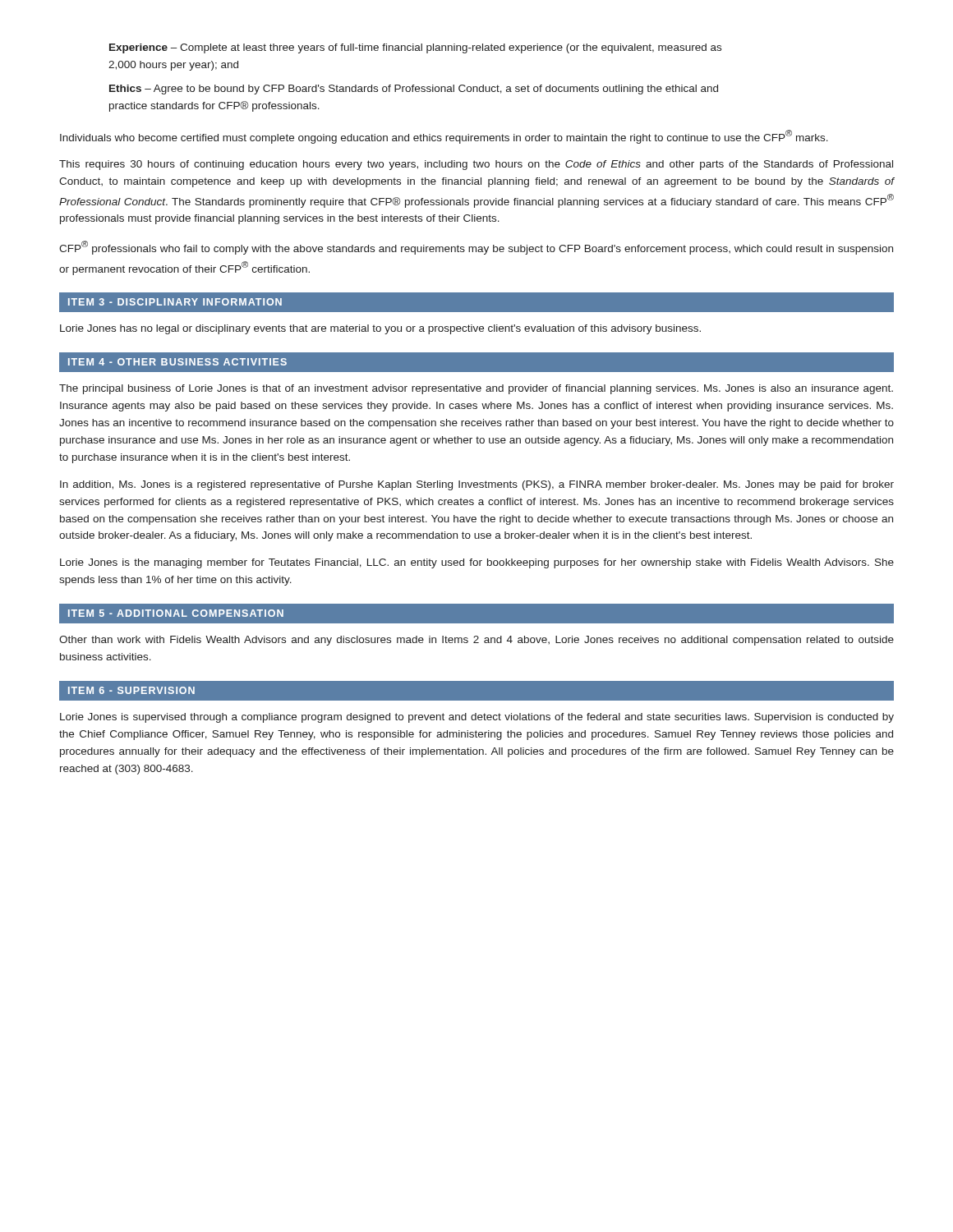Click on the region starting "Lorie Jones is supervised through a compliance"

click(476, 742)
